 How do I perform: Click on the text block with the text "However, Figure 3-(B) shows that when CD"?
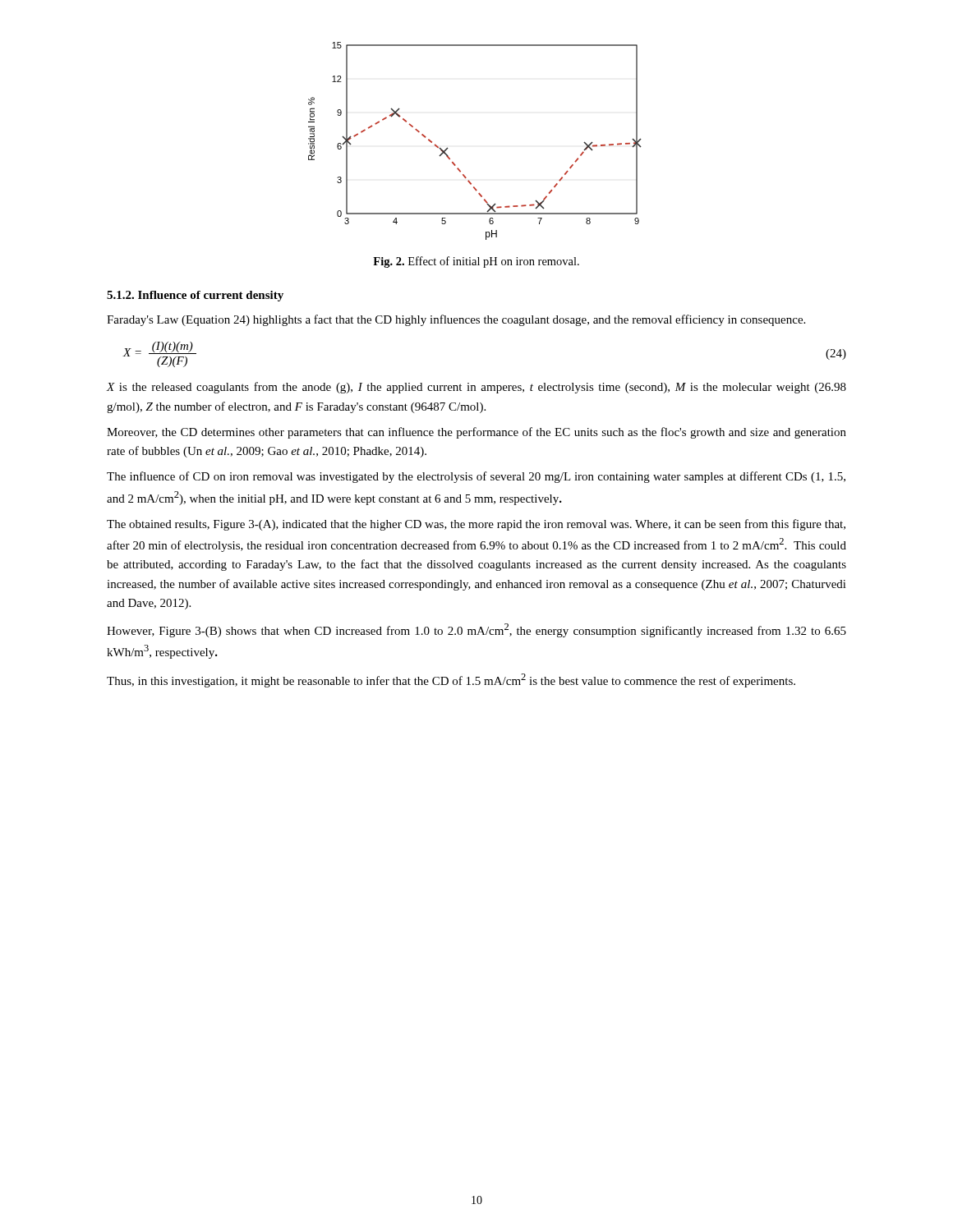476,640
